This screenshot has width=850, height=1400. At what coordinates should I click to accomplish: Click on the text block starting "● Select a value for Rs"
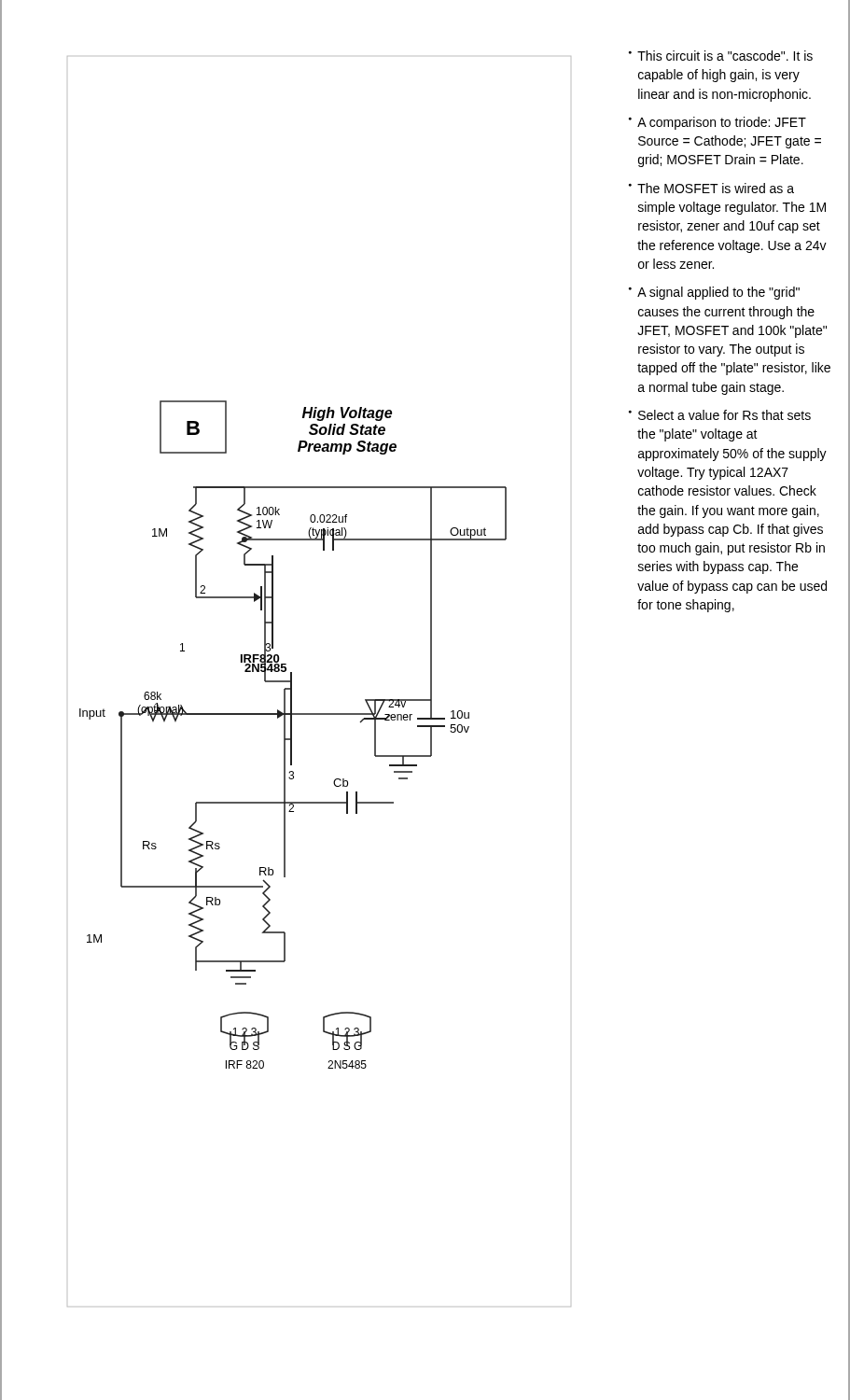730,510
